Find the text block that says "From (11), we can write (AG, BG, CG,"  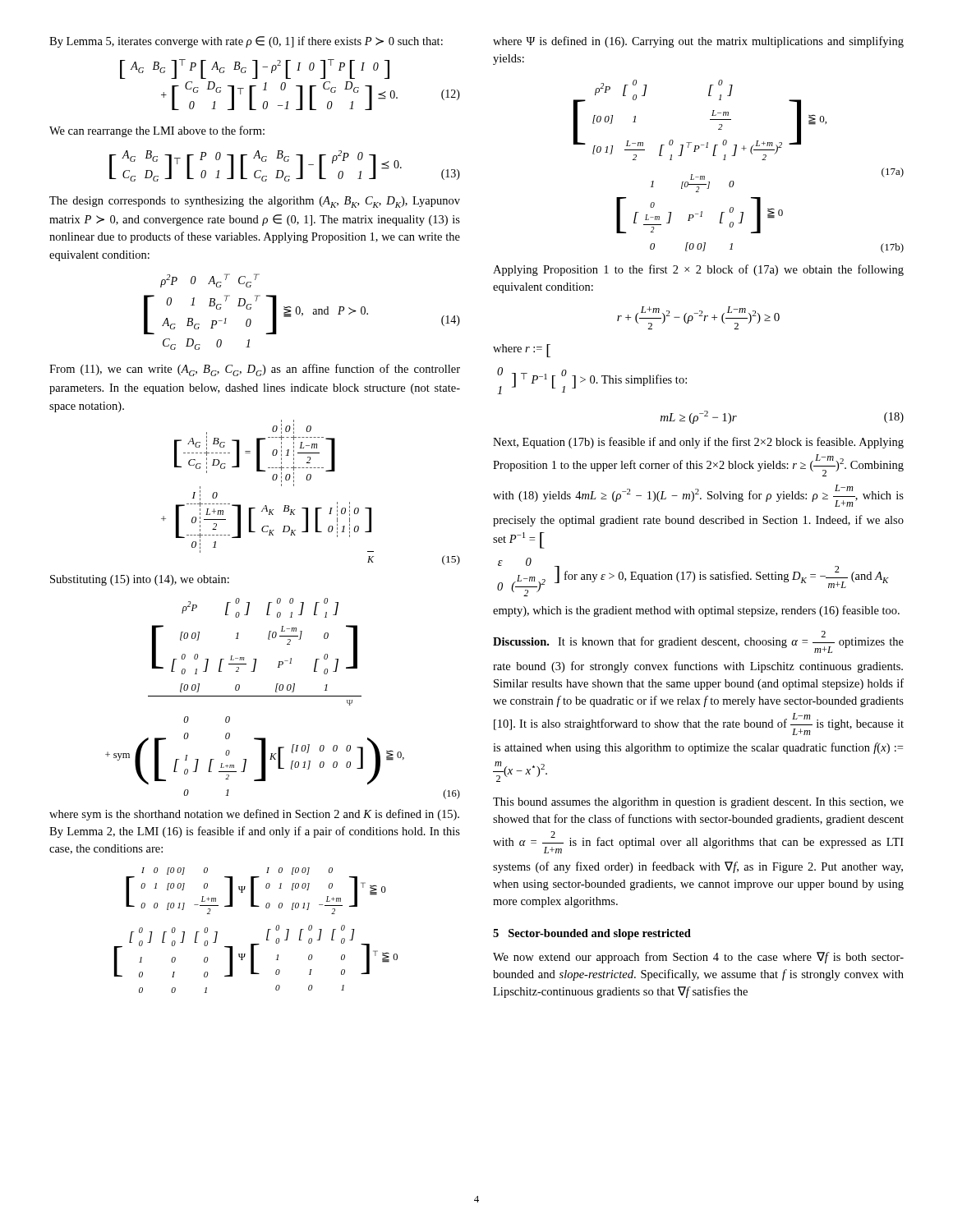255,387
